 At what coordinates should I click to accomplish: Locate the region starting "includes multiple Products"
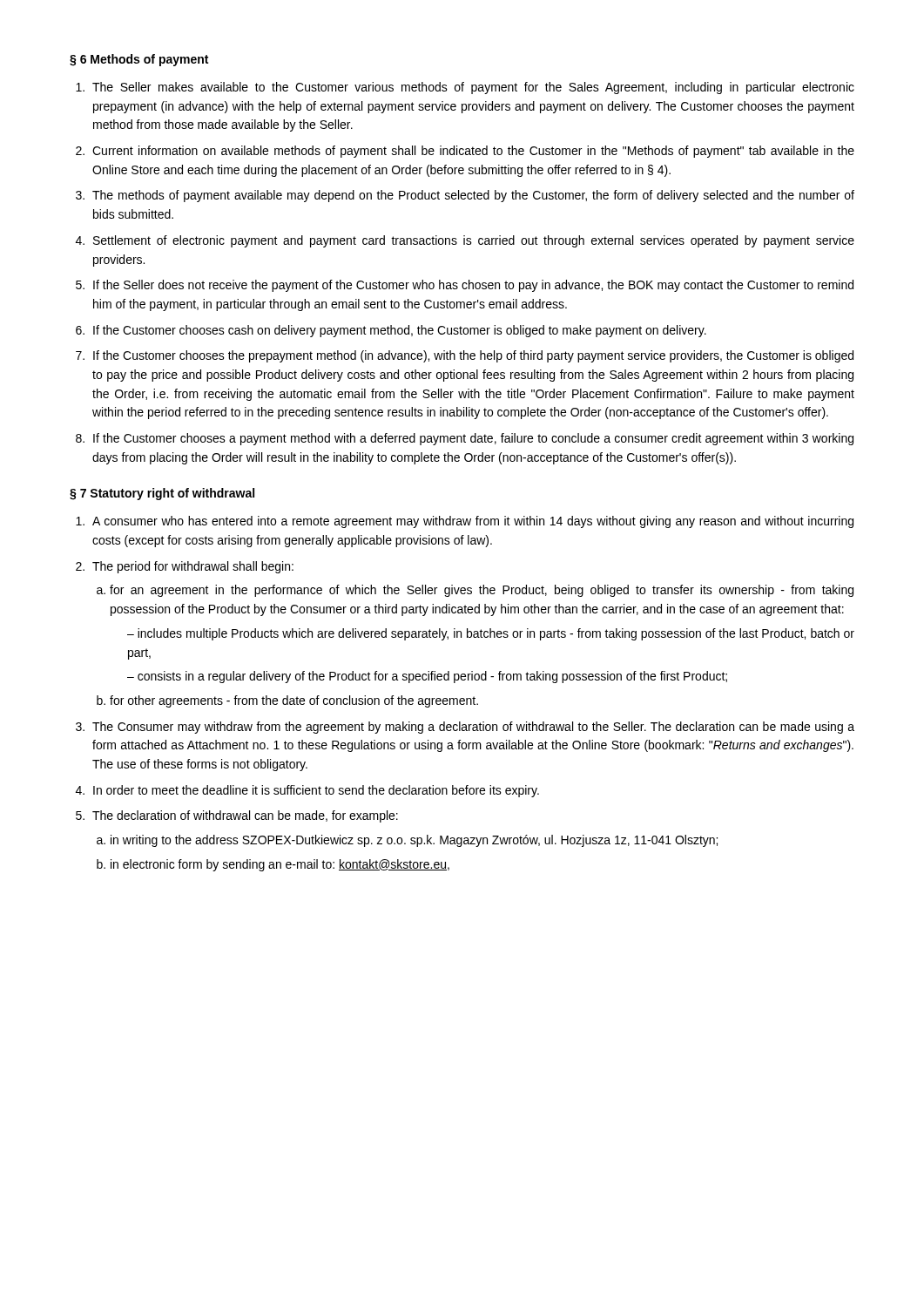[491, 643]
